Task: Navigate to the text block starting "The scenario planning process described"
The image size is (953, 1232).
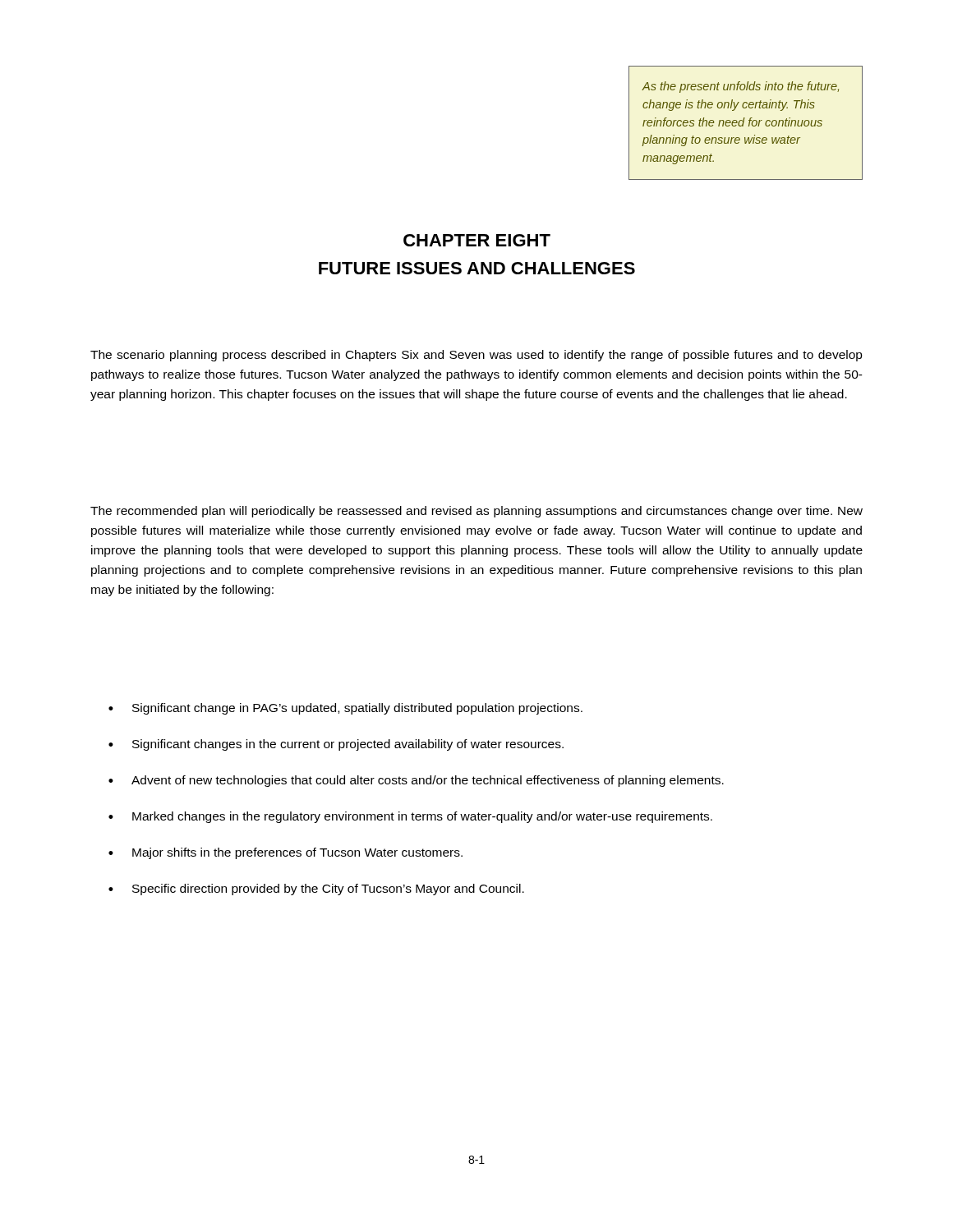Action: coord(476,374)
